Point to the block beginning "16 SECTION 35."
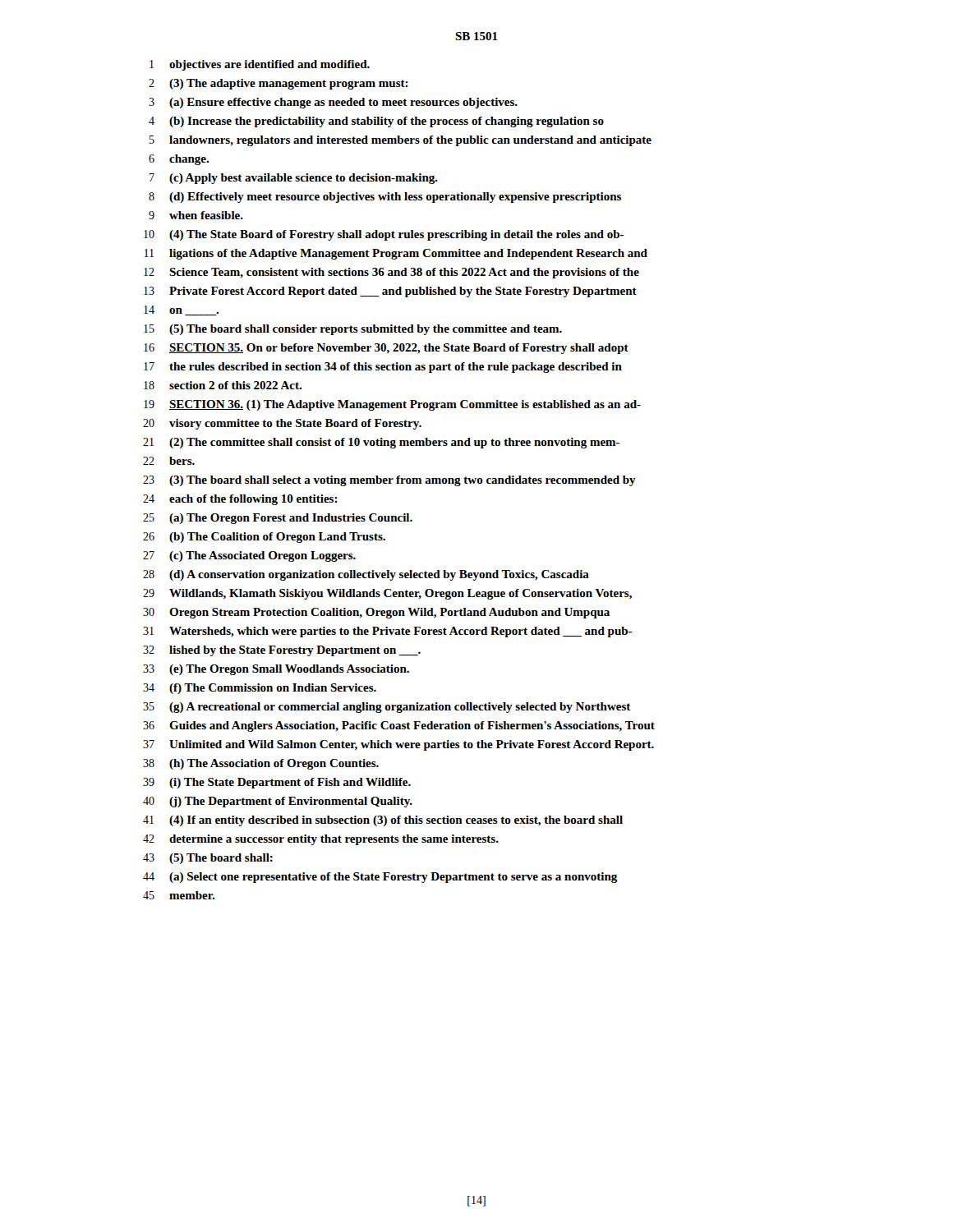The image size is (953, 1232). (476, 348)
